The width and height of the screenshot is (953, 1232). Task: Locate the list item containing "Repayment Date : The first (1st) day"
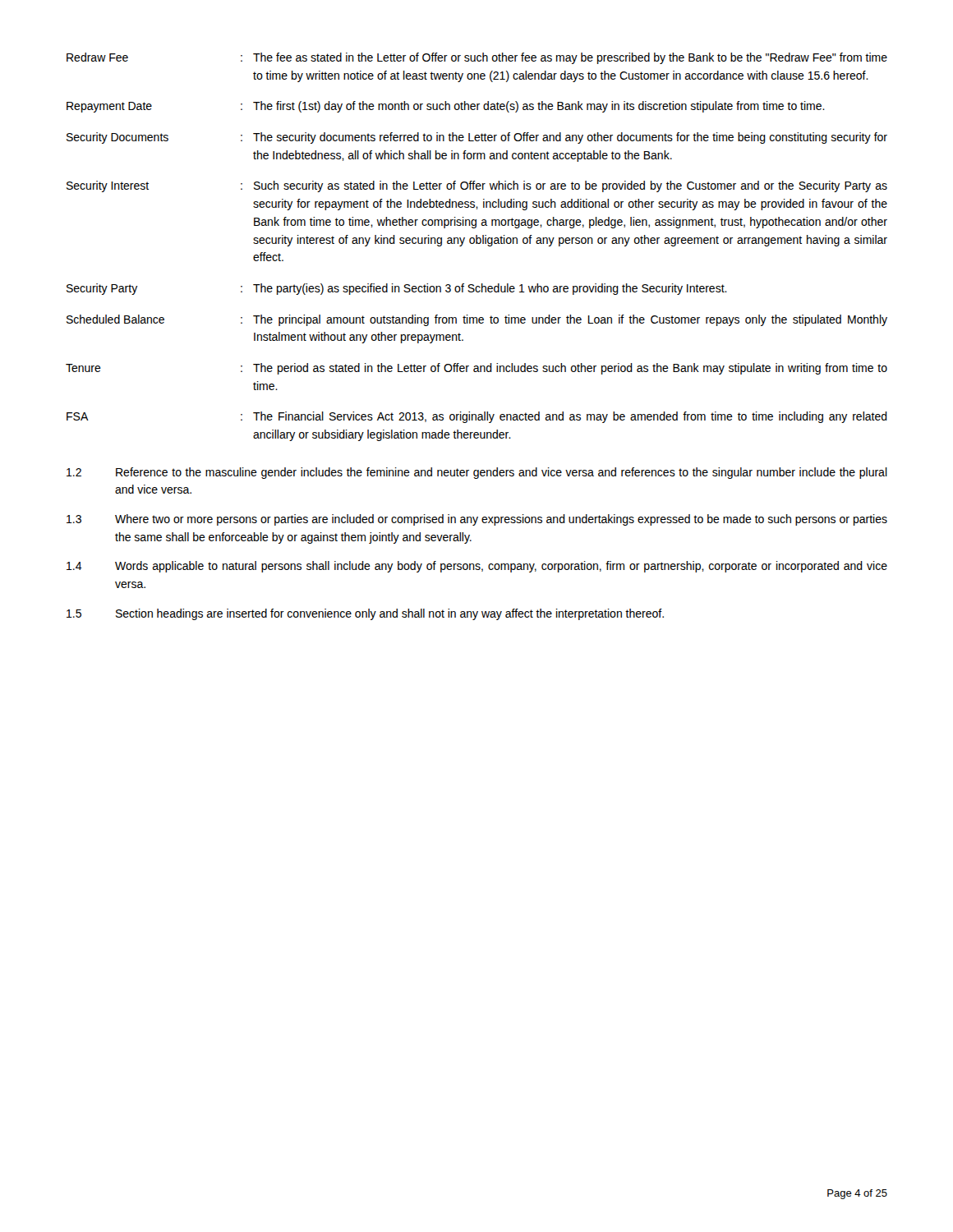click(x=476, y=107)
